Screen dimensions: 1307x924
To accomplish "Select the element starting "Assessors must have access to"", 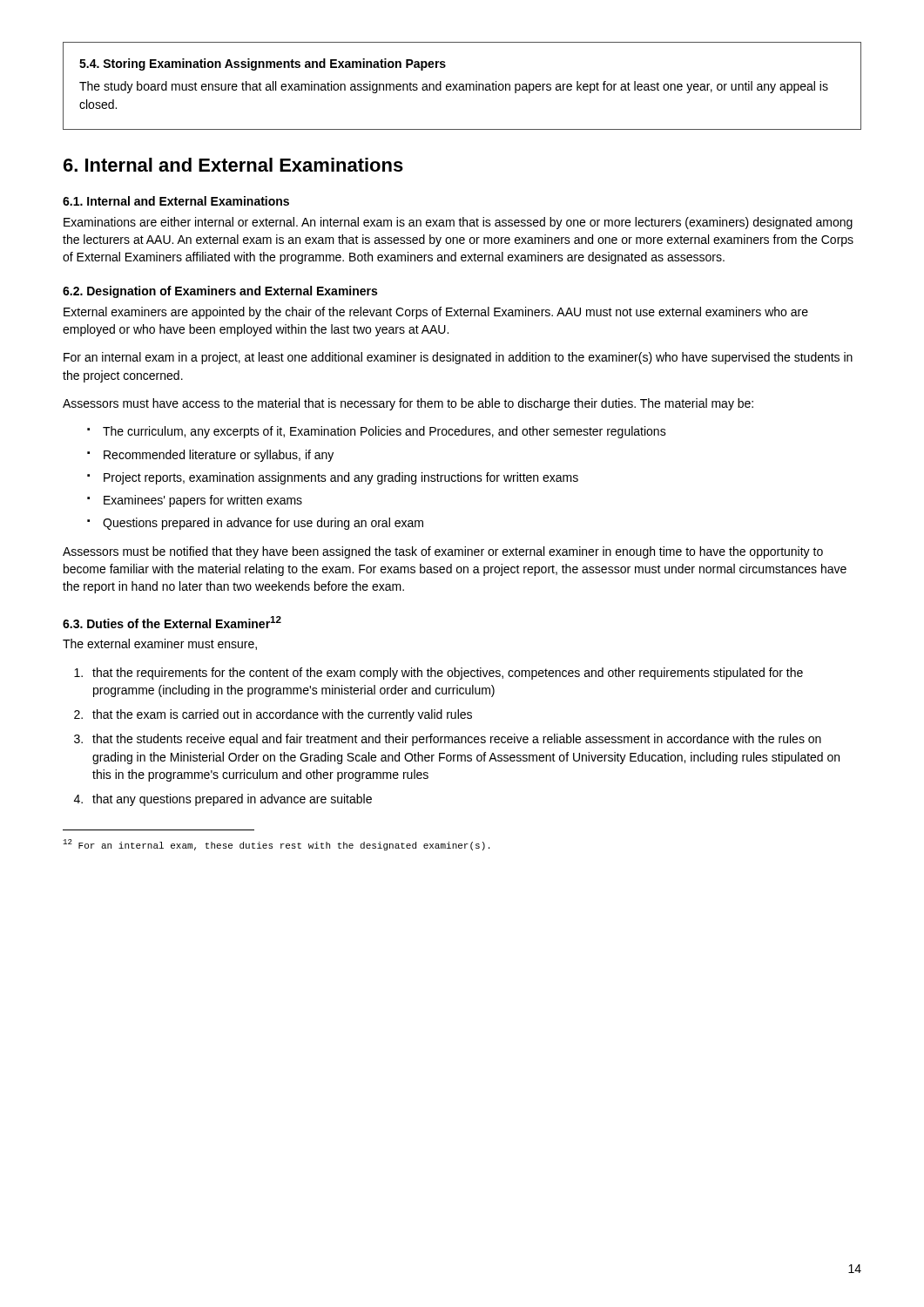I will [x=462, y=404].
